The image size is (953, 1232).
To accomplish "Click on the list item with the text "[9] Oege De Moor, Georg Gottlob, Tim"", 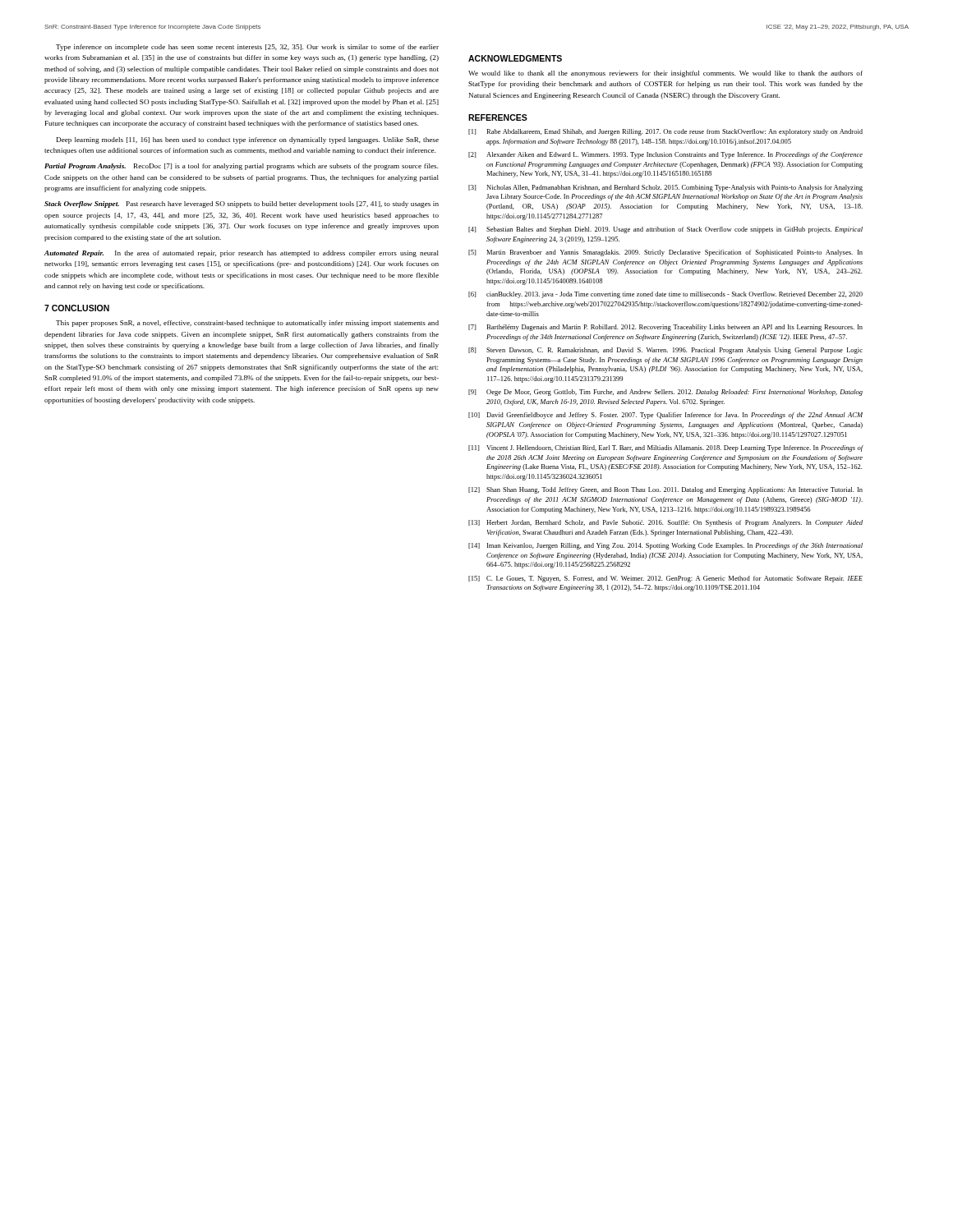I will click(x=665, y=398).
